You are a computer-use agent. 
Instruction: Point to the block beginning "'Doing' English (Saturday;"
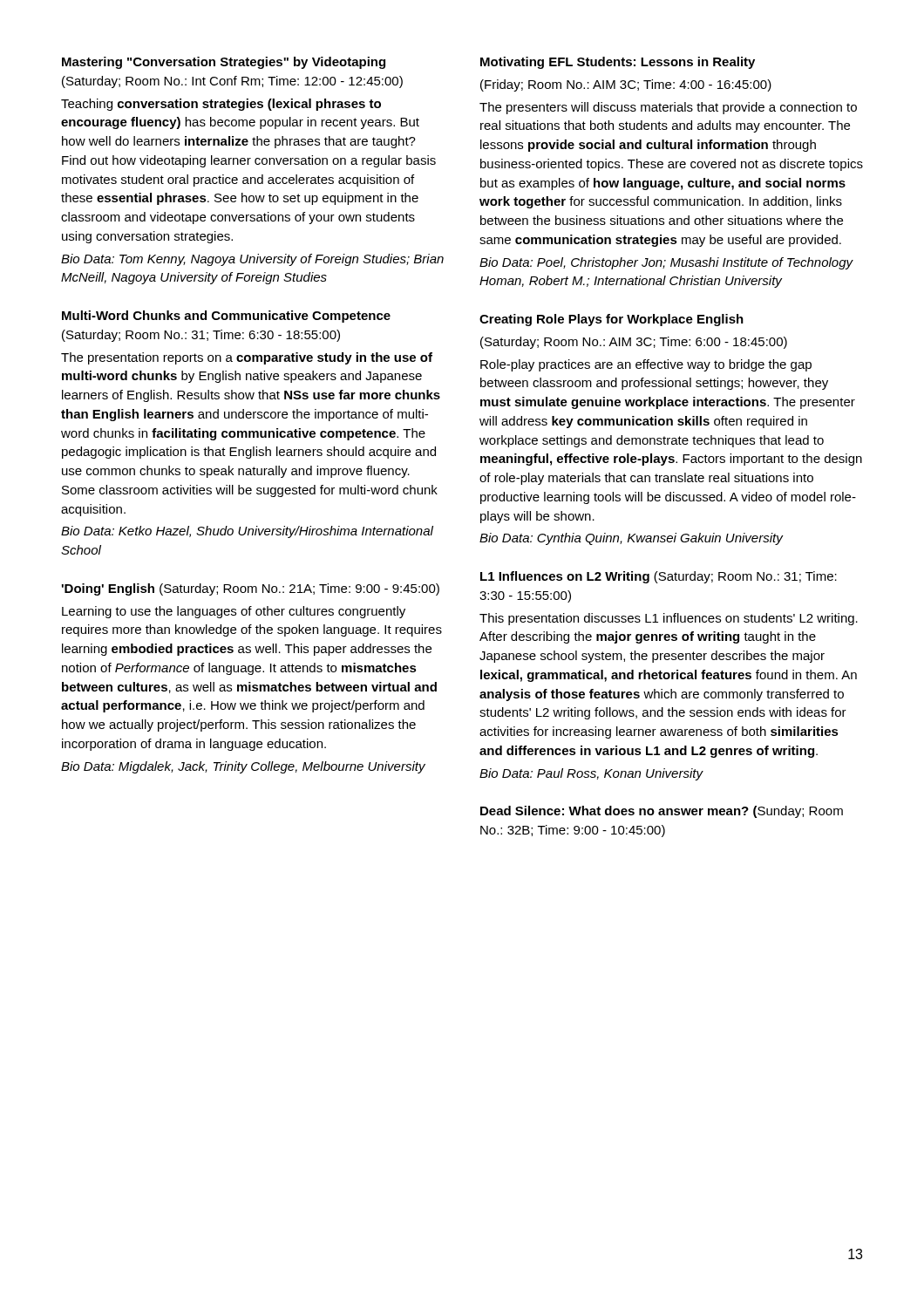pyautogui.click(x=253, y=677)
